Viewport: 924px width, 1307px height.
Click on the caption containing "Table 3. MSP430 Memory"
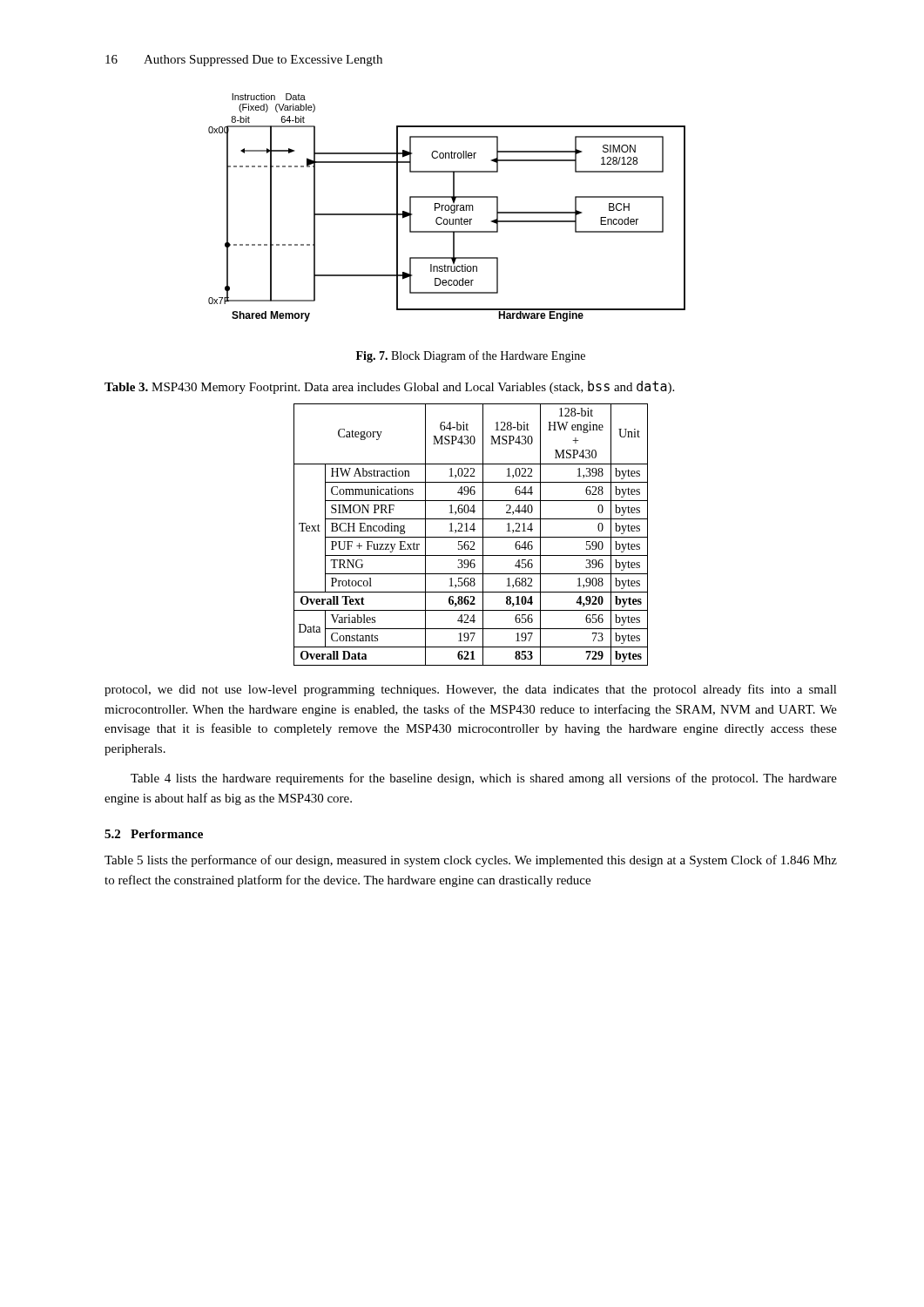pyautogui.click(x=390, y=387)
